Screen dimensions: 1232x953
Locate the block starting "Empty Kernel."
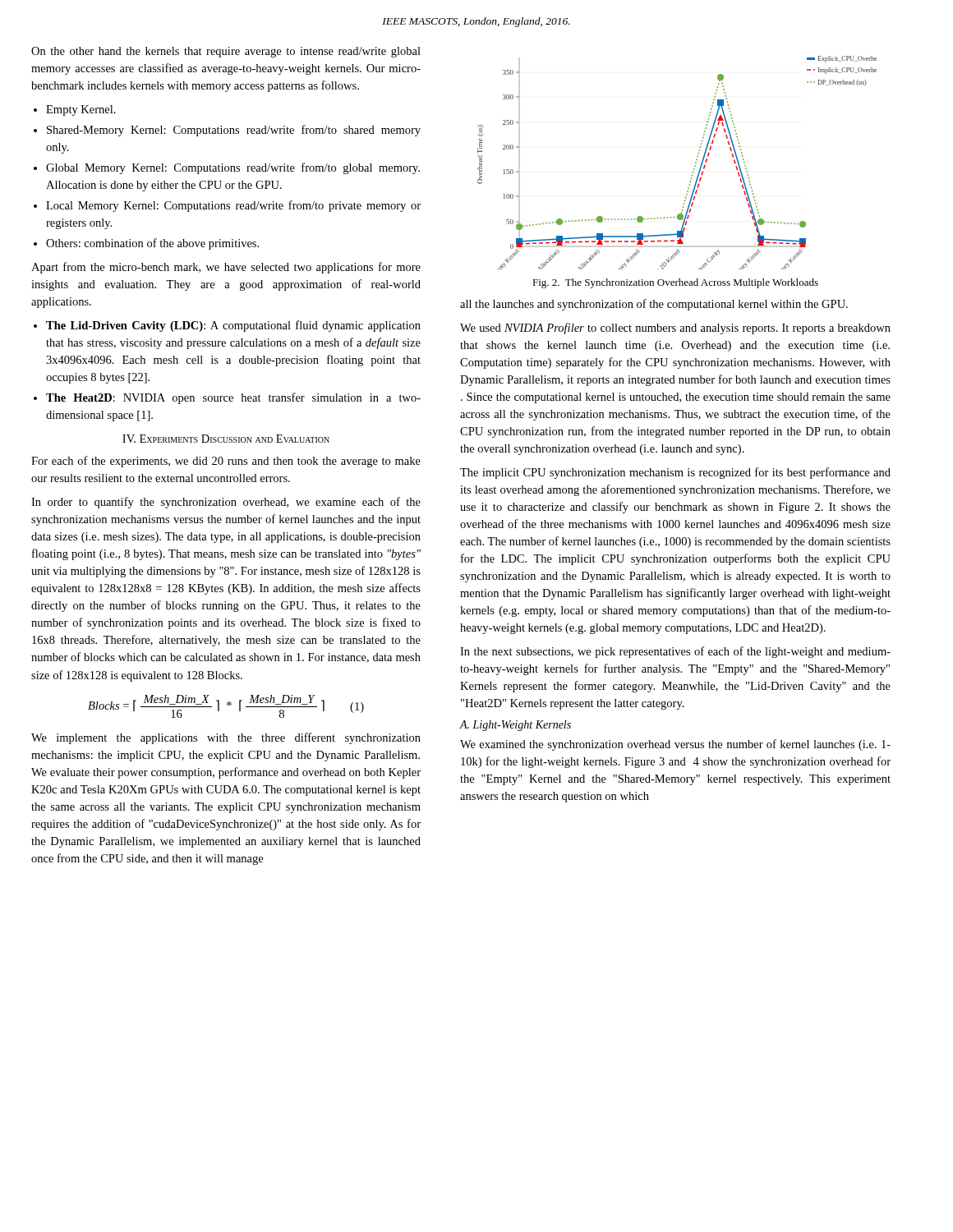click(x=81, y=109)
